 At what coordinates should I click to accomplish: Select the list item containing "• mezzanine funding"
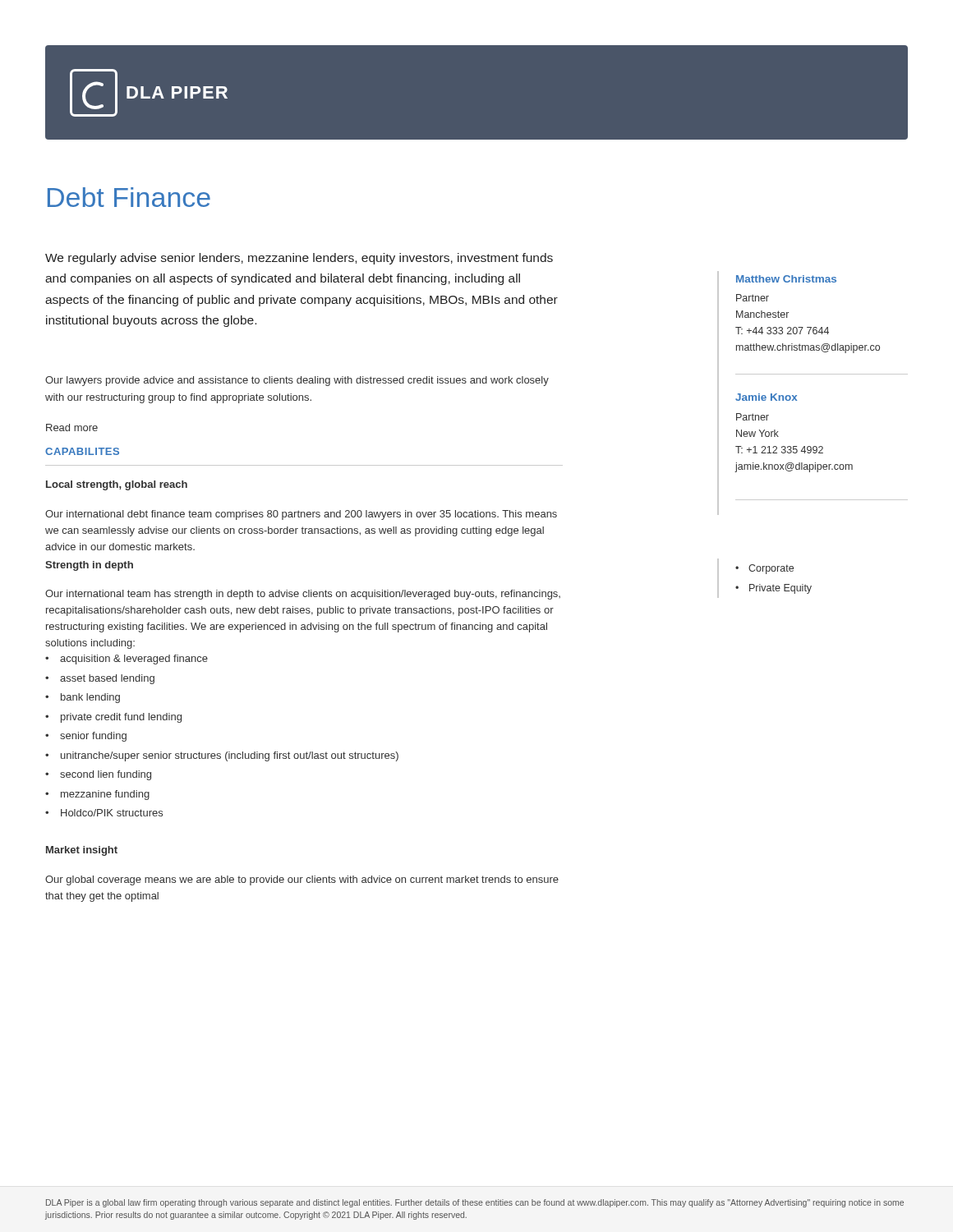pyautogui.click(x=97, y=794)
